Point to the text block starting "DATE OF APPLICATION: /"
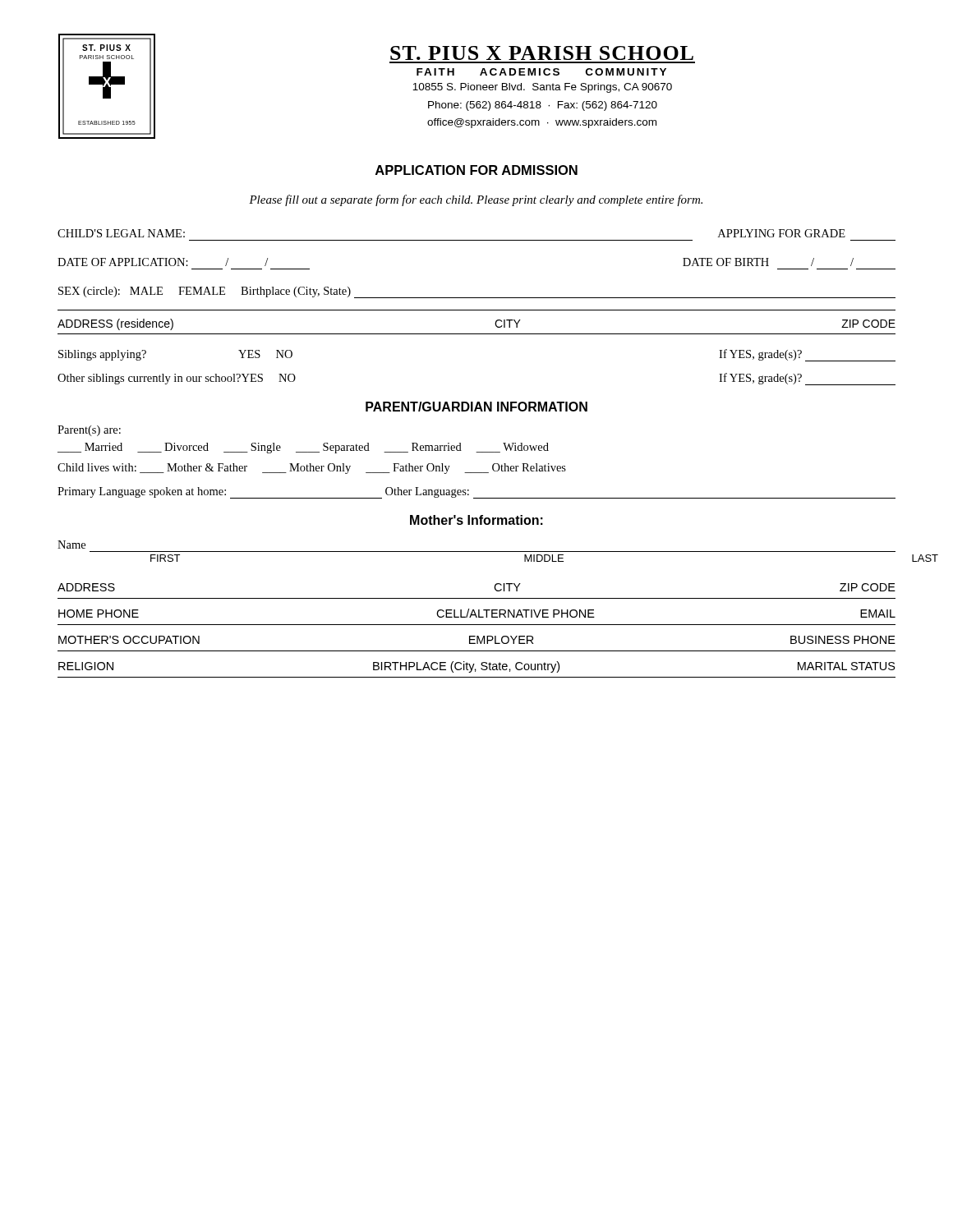The image size is (953, 1232). coord(120,262)
